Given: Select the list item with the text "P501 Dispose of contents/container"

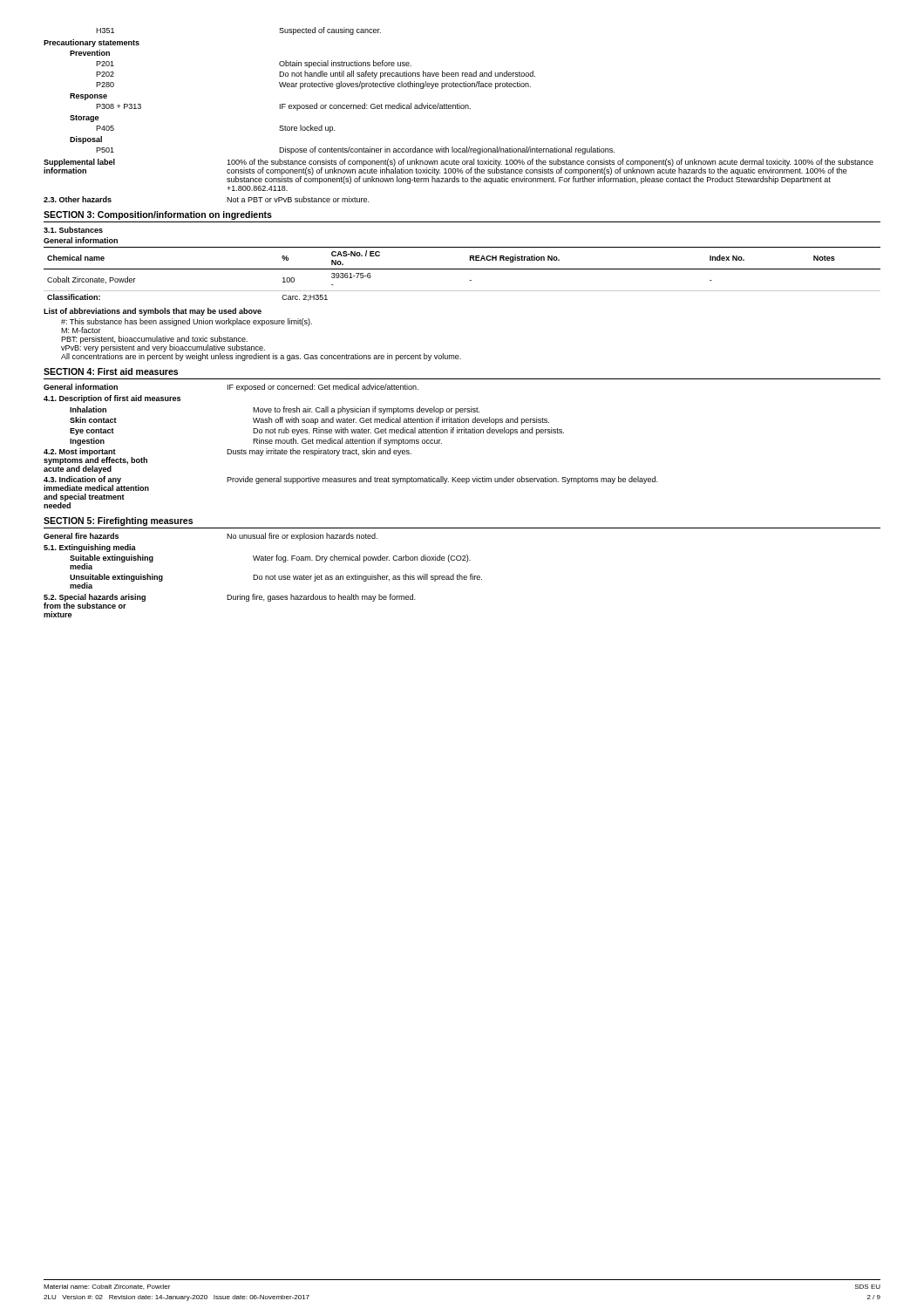Looking at the screenshot, I should click(462, 150).
